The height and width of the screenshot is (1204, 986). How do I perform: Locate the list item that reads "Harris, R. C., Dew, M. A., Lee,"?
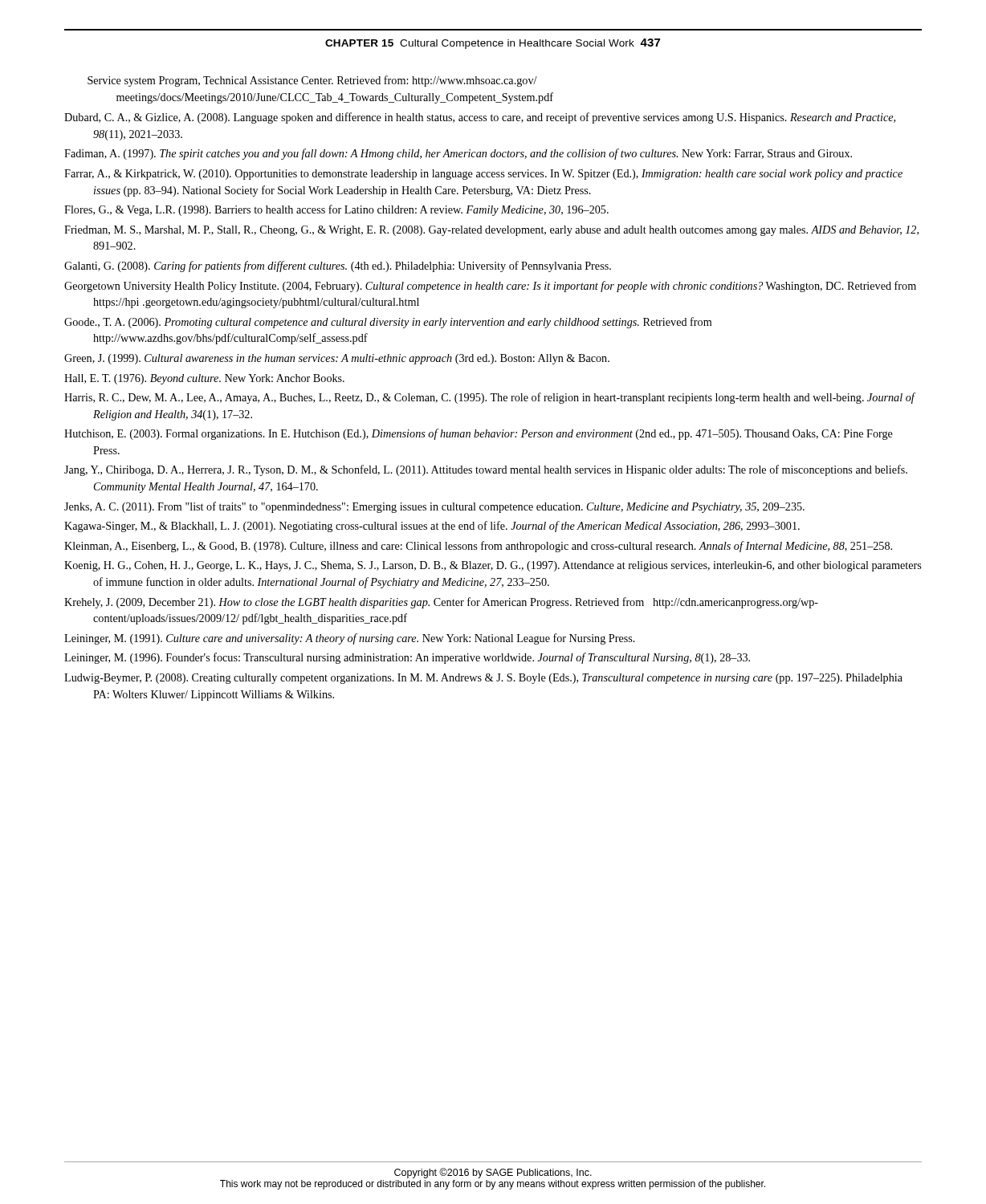pos(489,406)
